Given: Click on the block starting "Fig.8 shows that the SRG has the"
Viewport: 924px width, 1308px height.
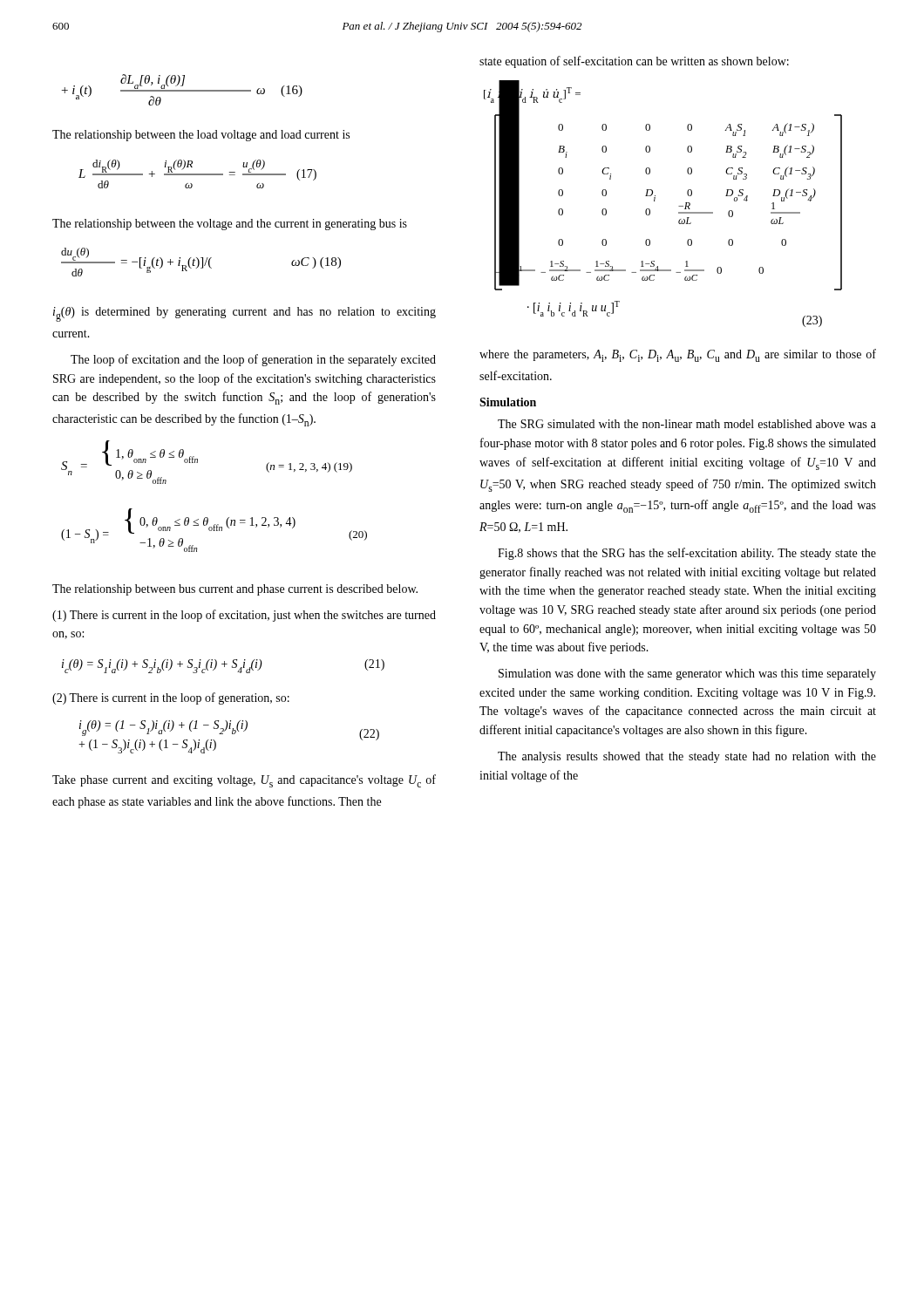Looking at the screenshot, I should pyautogui.click(x=678, y=601).
